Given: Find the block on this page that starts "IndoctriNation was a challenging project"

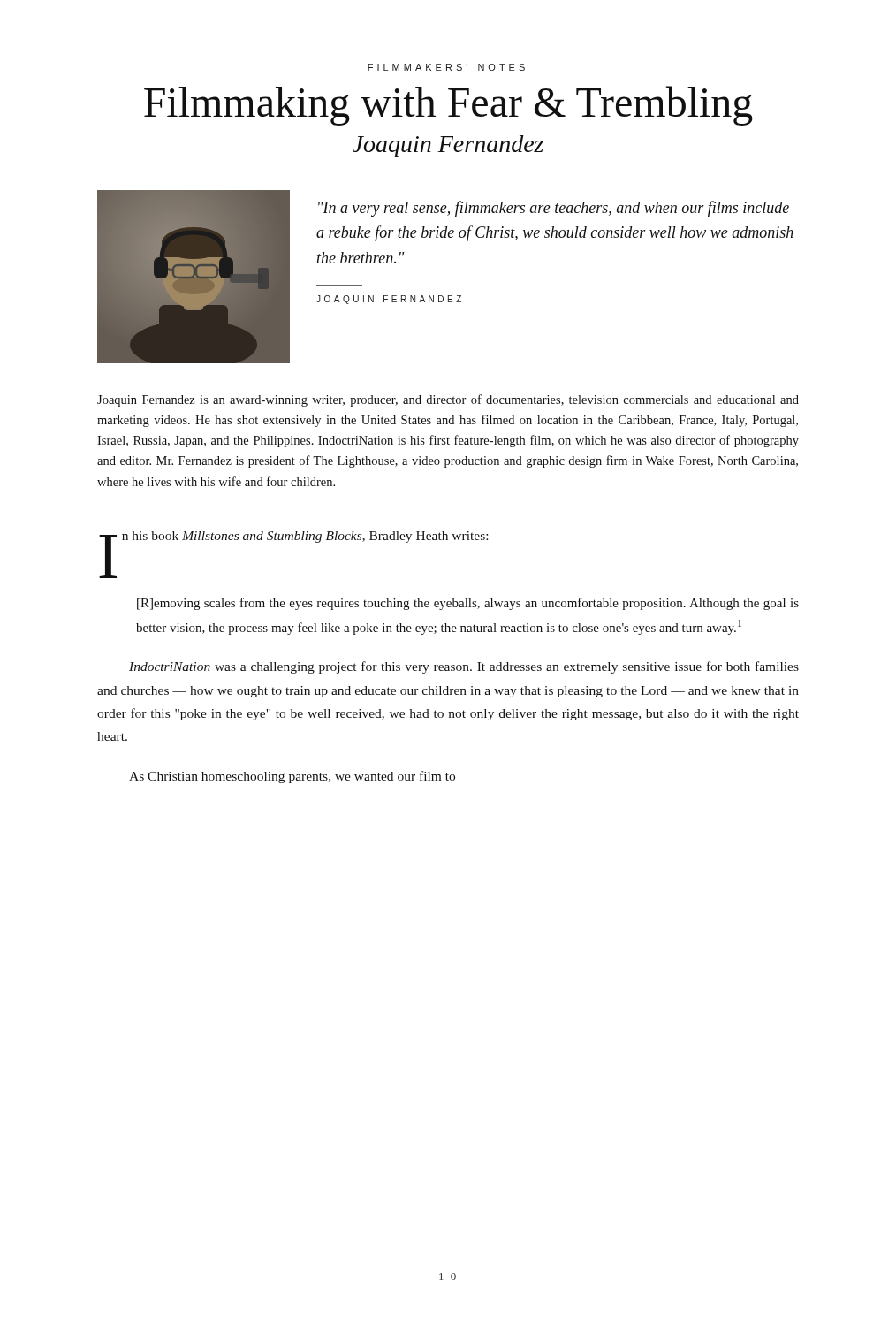Looking at the screenshot, I should (448, 701).
